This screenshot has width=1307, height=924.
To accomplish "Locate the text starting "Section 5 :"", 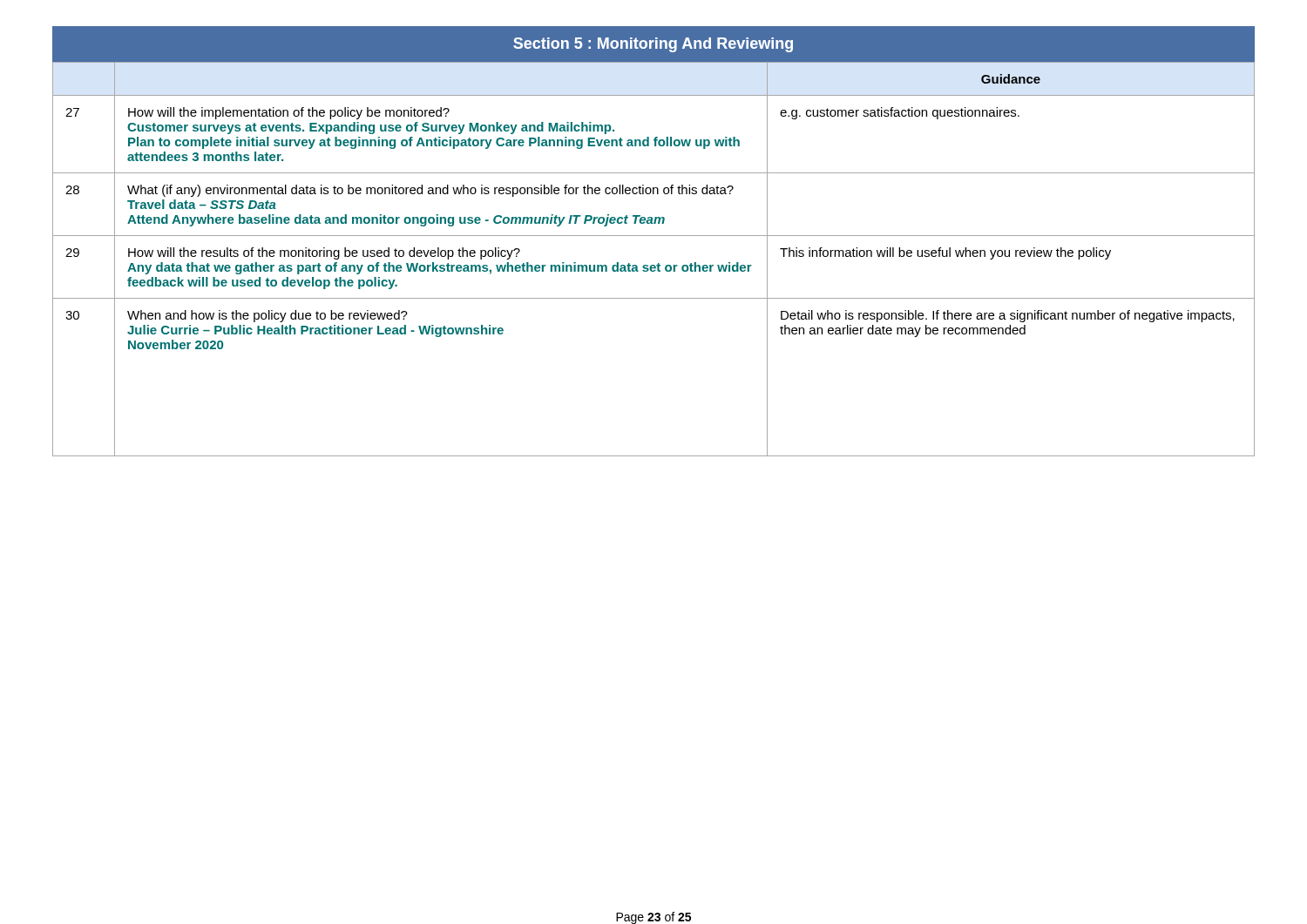I will (654, 44).
